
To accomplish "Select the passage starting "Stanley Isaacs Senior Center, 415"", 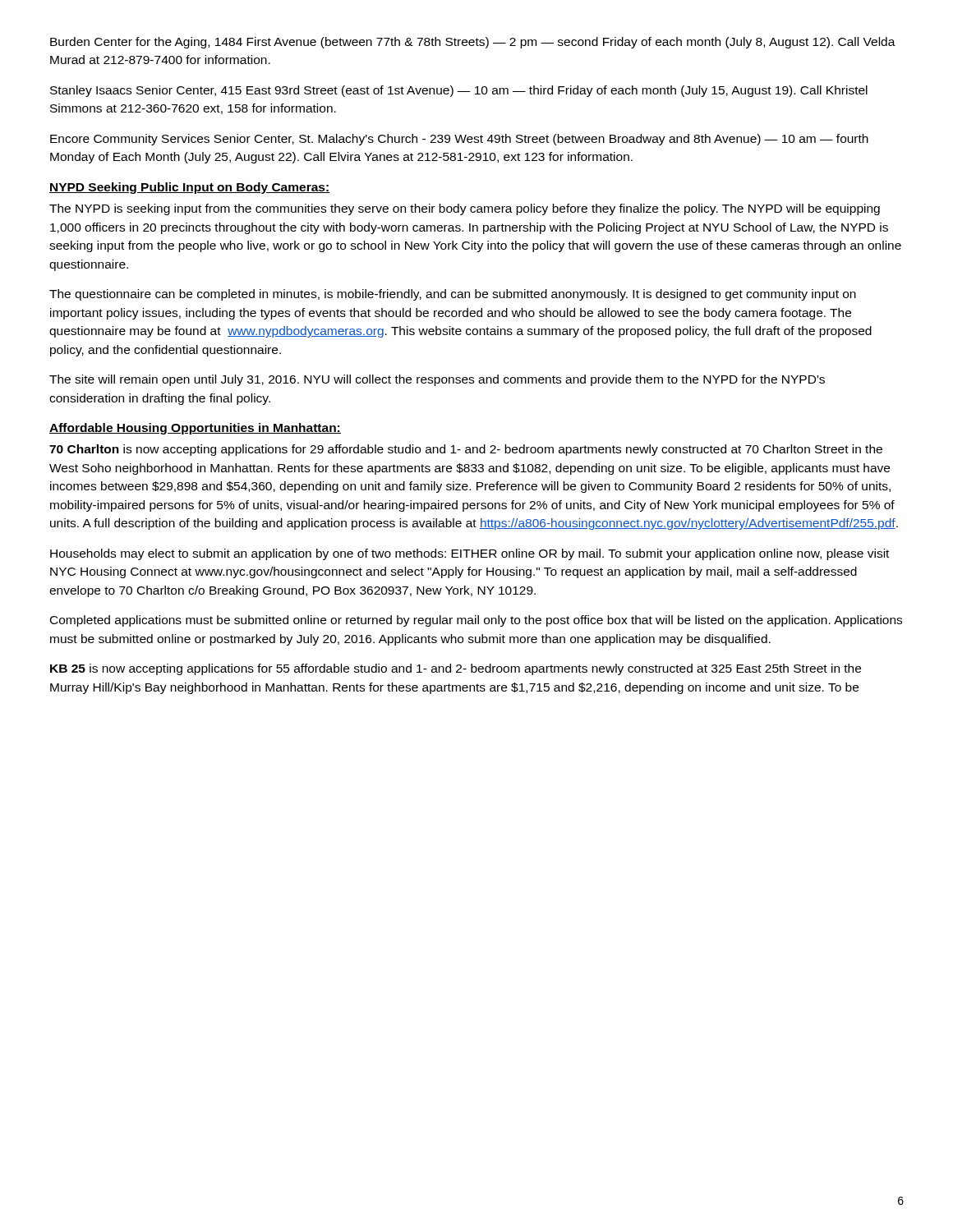I will 459,99.
